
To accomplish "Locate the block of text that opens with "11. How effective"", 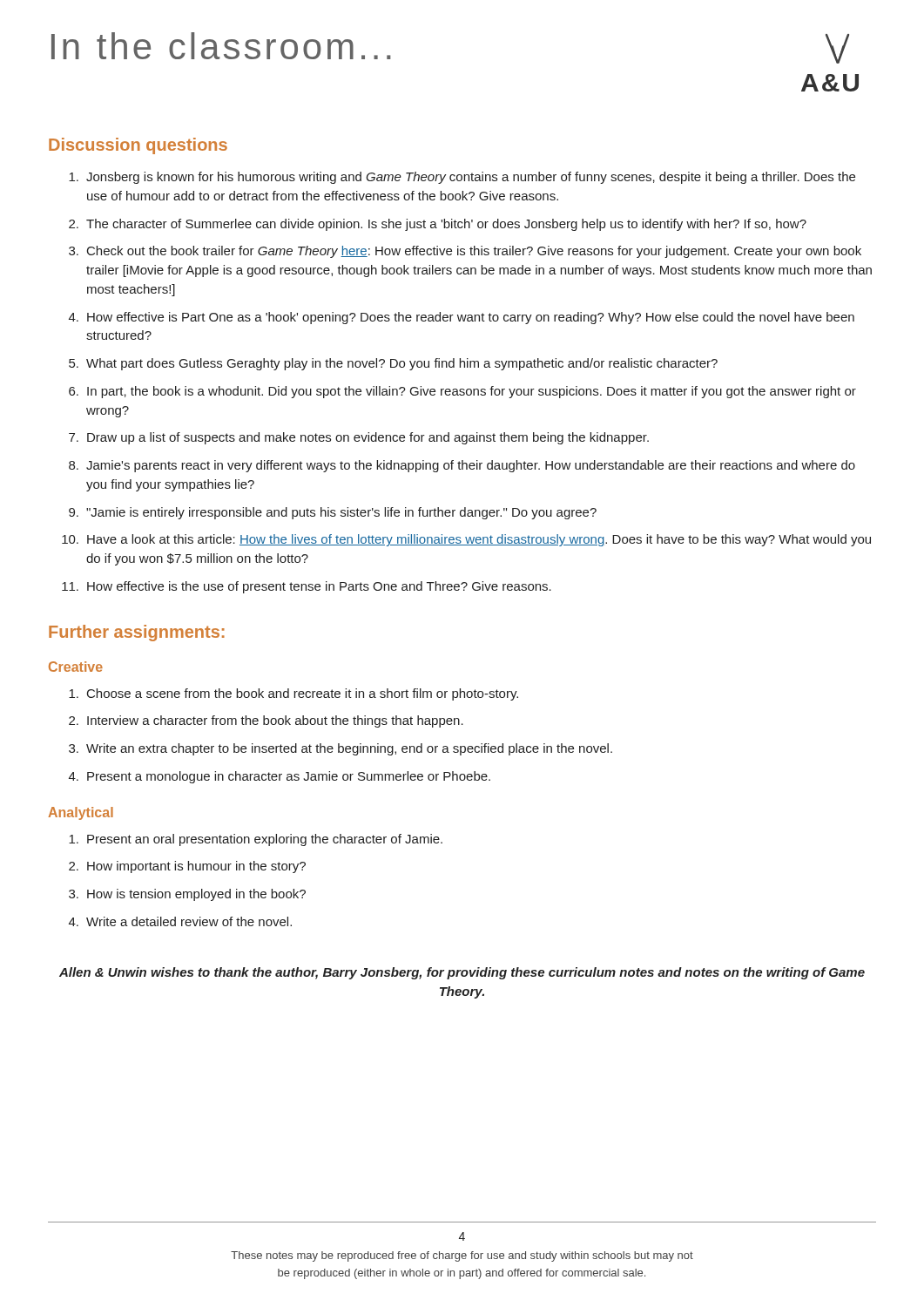I will tap(300, 586).
